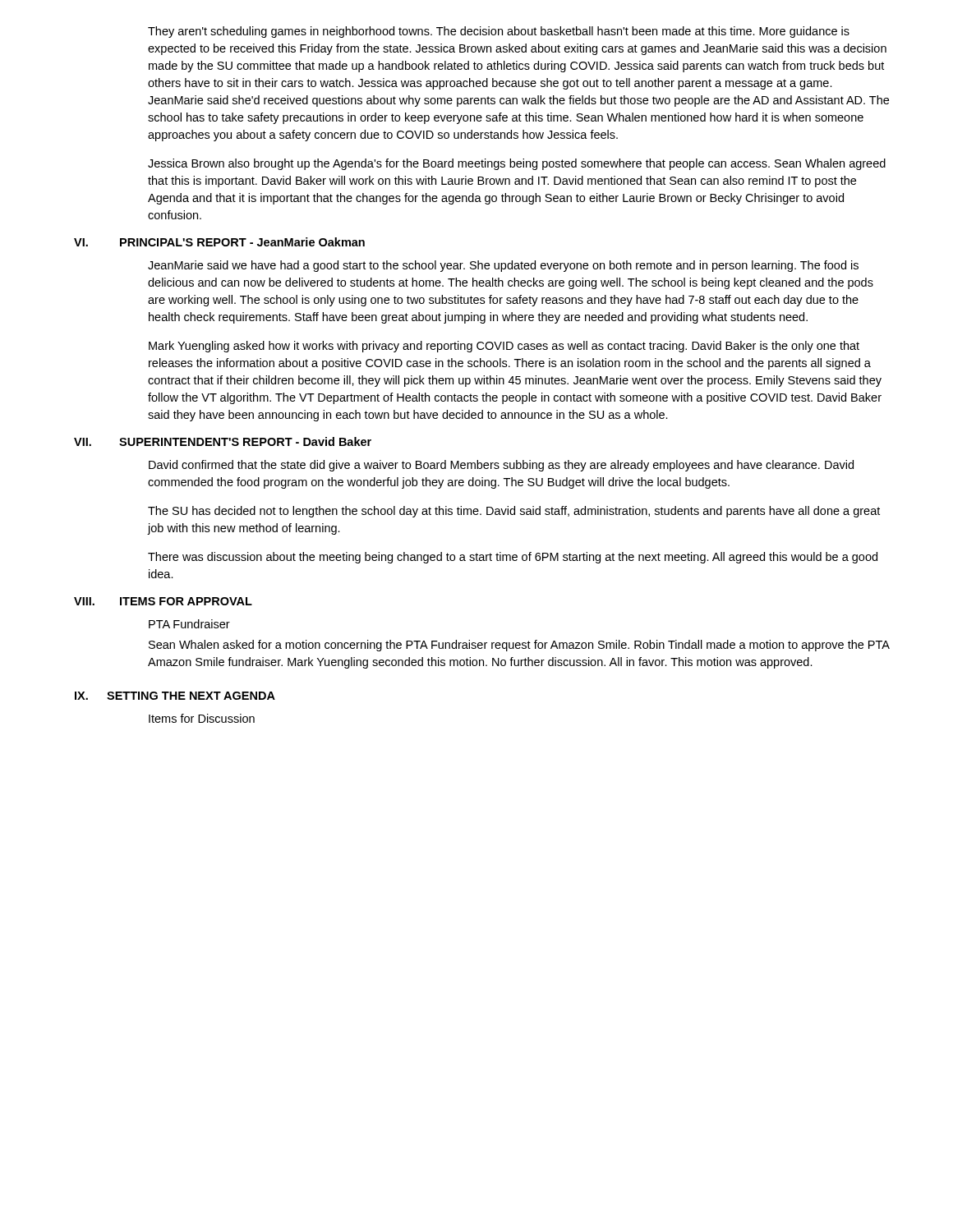This screenshot has height=1232, width=953.
Task: Point to the block beginning "David confirmed that the state"
Action: [501, 474]
